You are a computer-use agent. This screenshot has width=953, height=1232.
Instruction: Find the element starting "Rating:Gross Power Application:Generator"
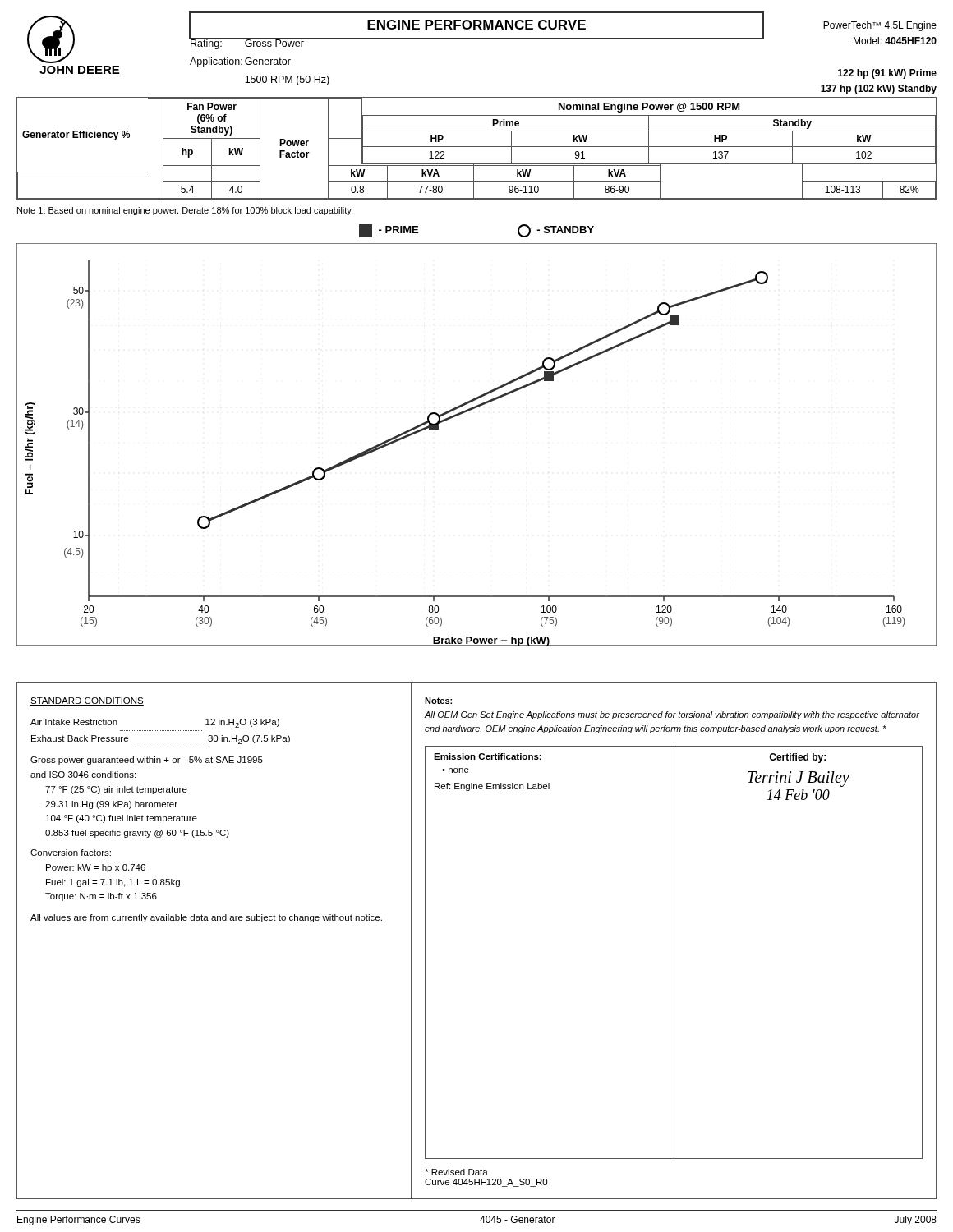pyautogui.click(x=260, y=62)
